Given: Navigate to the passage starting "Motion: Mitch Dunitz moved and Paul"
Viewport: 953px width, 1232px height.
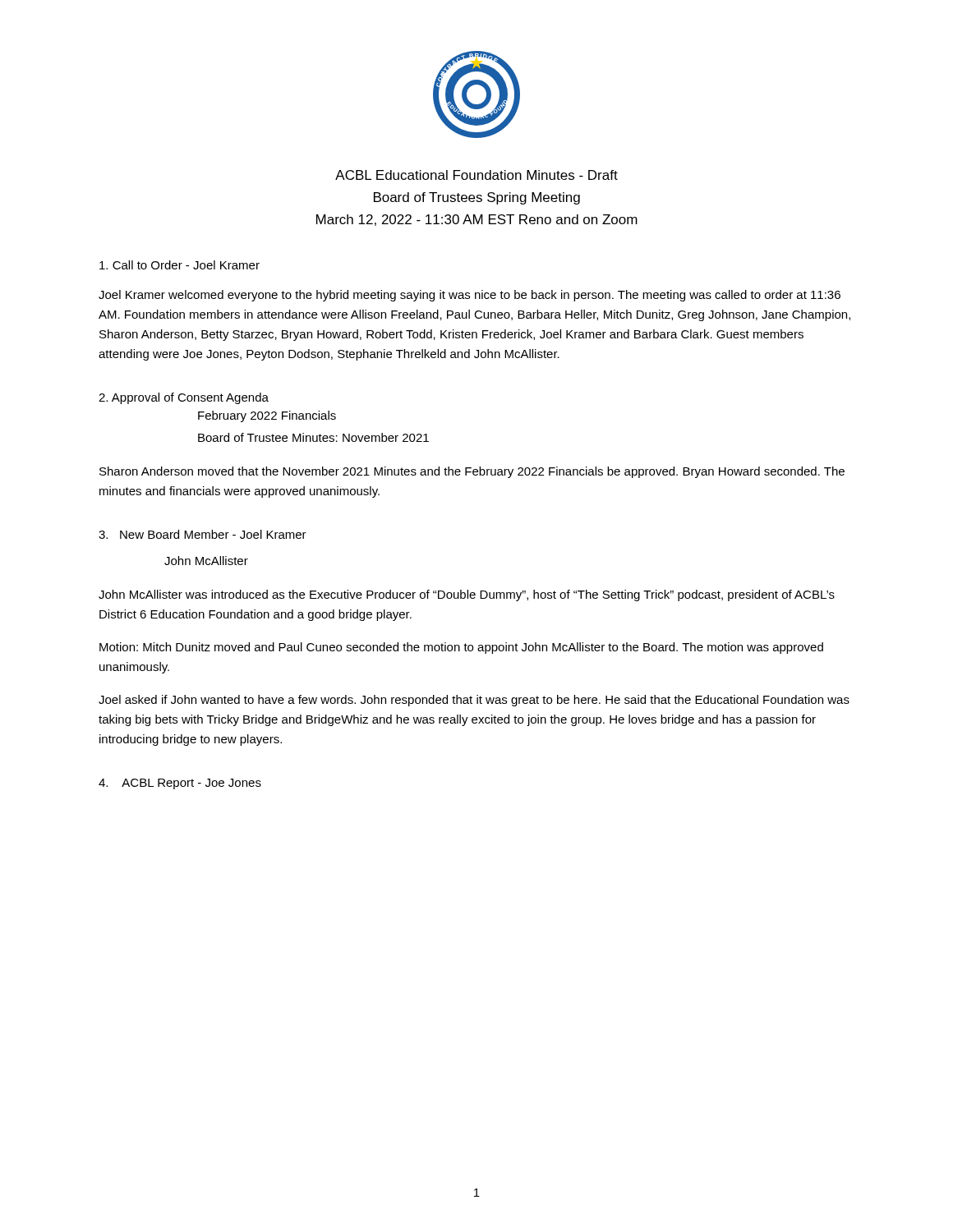Looking at the screenshot, I should point(461,656).
